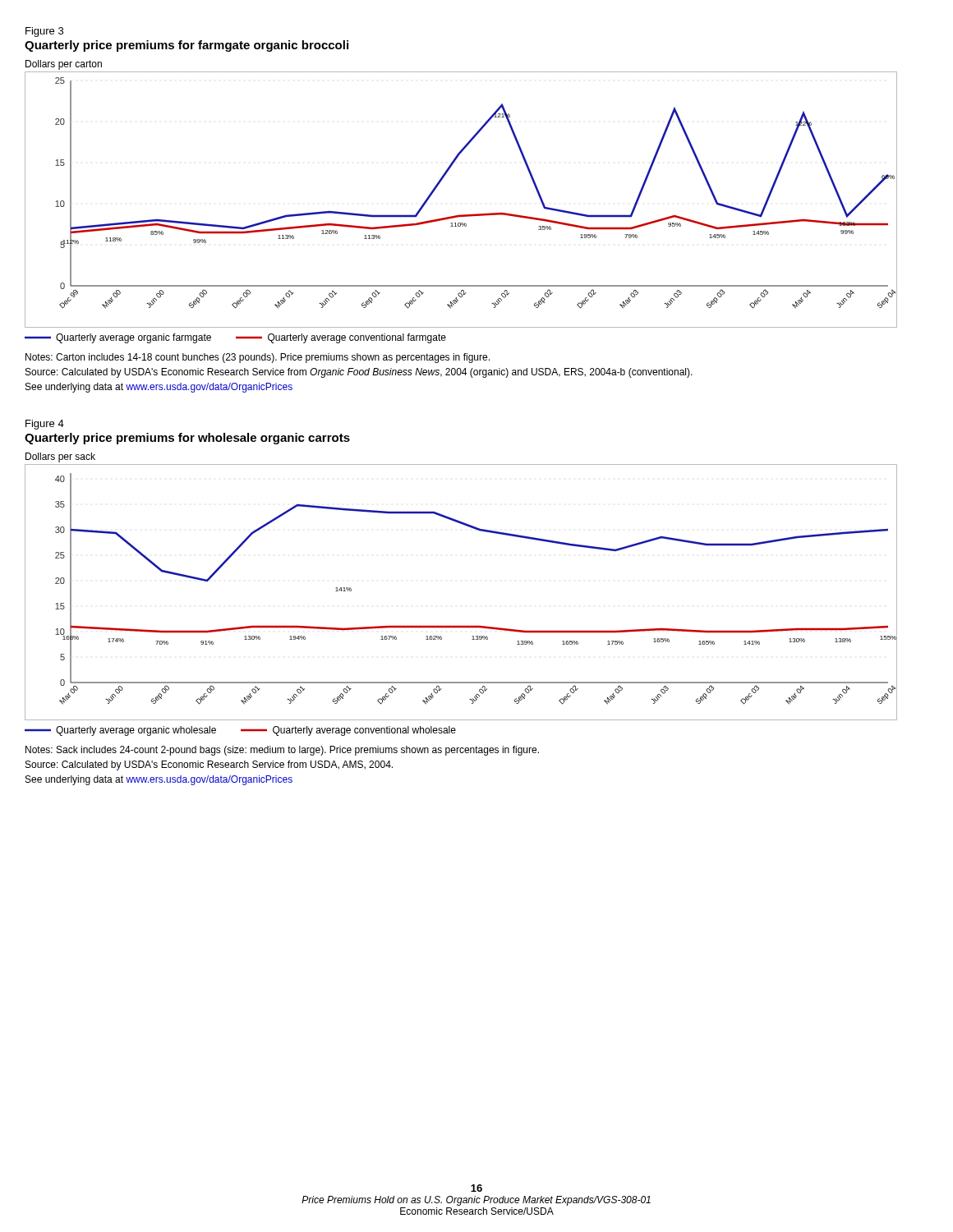Image resolution: width=953 pixels, height=1232 pixels.
Task: Where does it say "Figure 3"?
Action: (x=44, y=31)
